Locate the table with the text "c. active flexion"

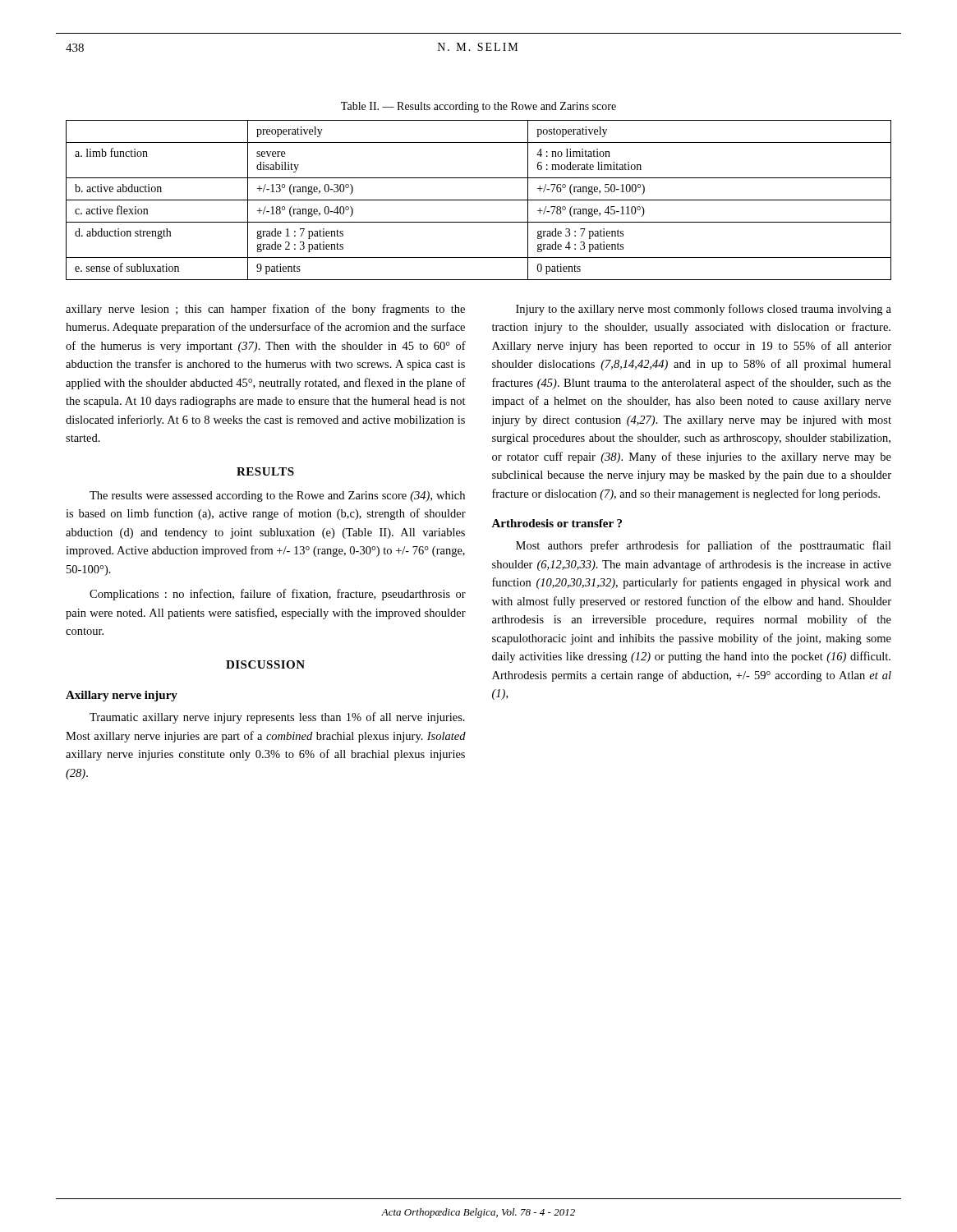pyautogui.click(x=478, y=200)
